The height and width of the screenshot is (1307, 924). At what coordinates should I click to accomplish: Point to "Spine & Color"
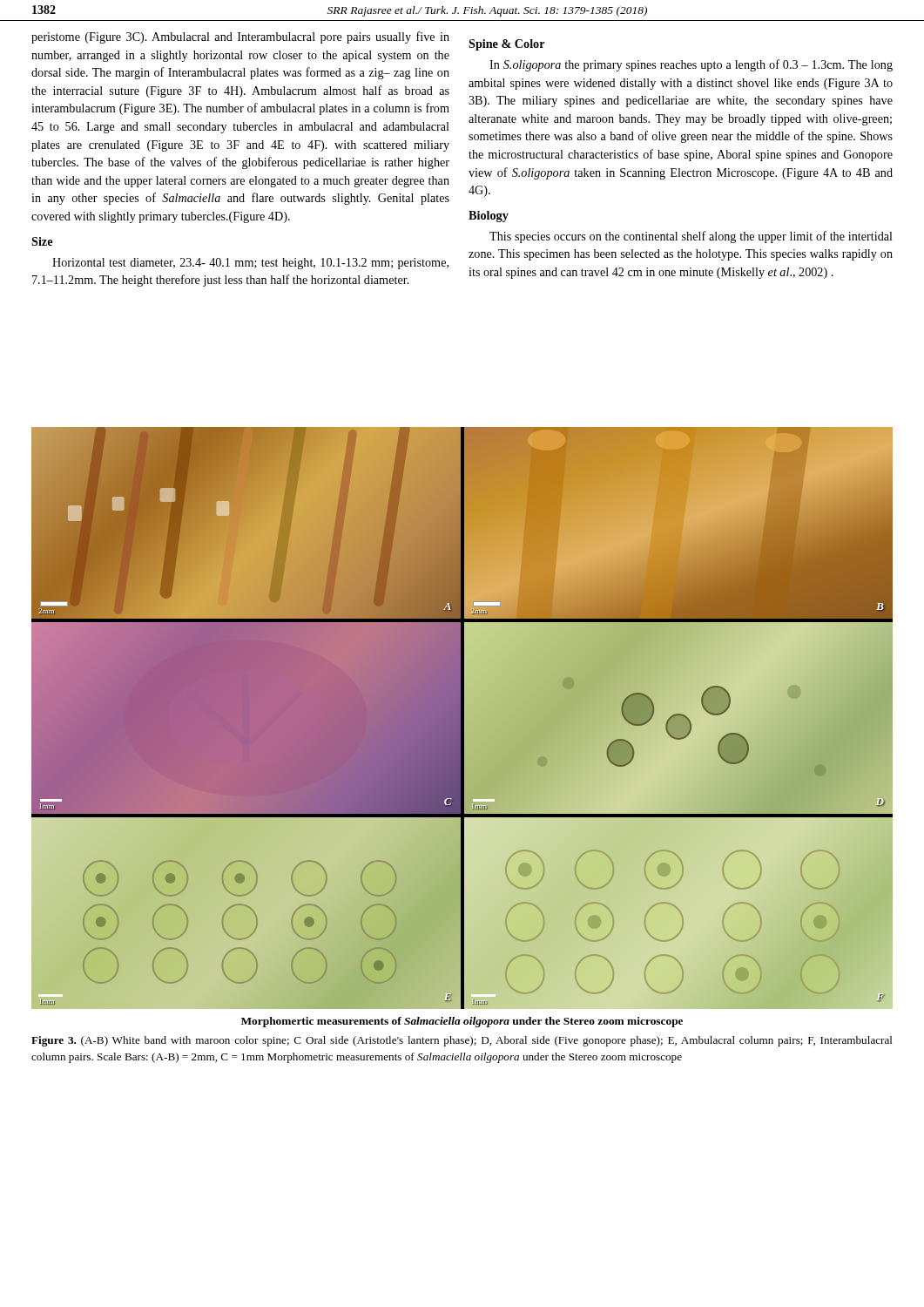pyautogui.click(x=507, y=44)
